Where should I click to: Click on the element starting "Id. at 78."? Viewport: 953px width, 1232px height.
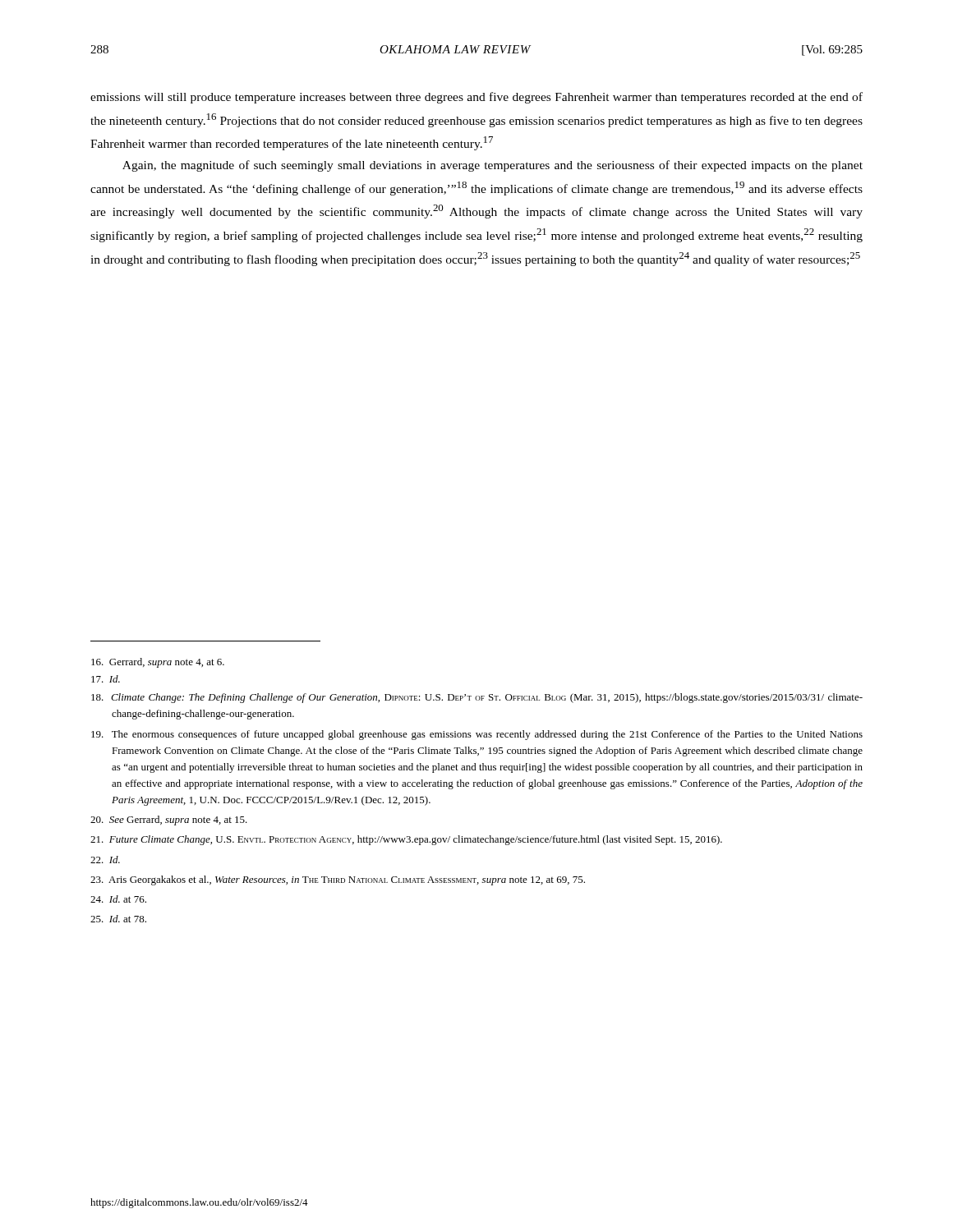[129, 919]
